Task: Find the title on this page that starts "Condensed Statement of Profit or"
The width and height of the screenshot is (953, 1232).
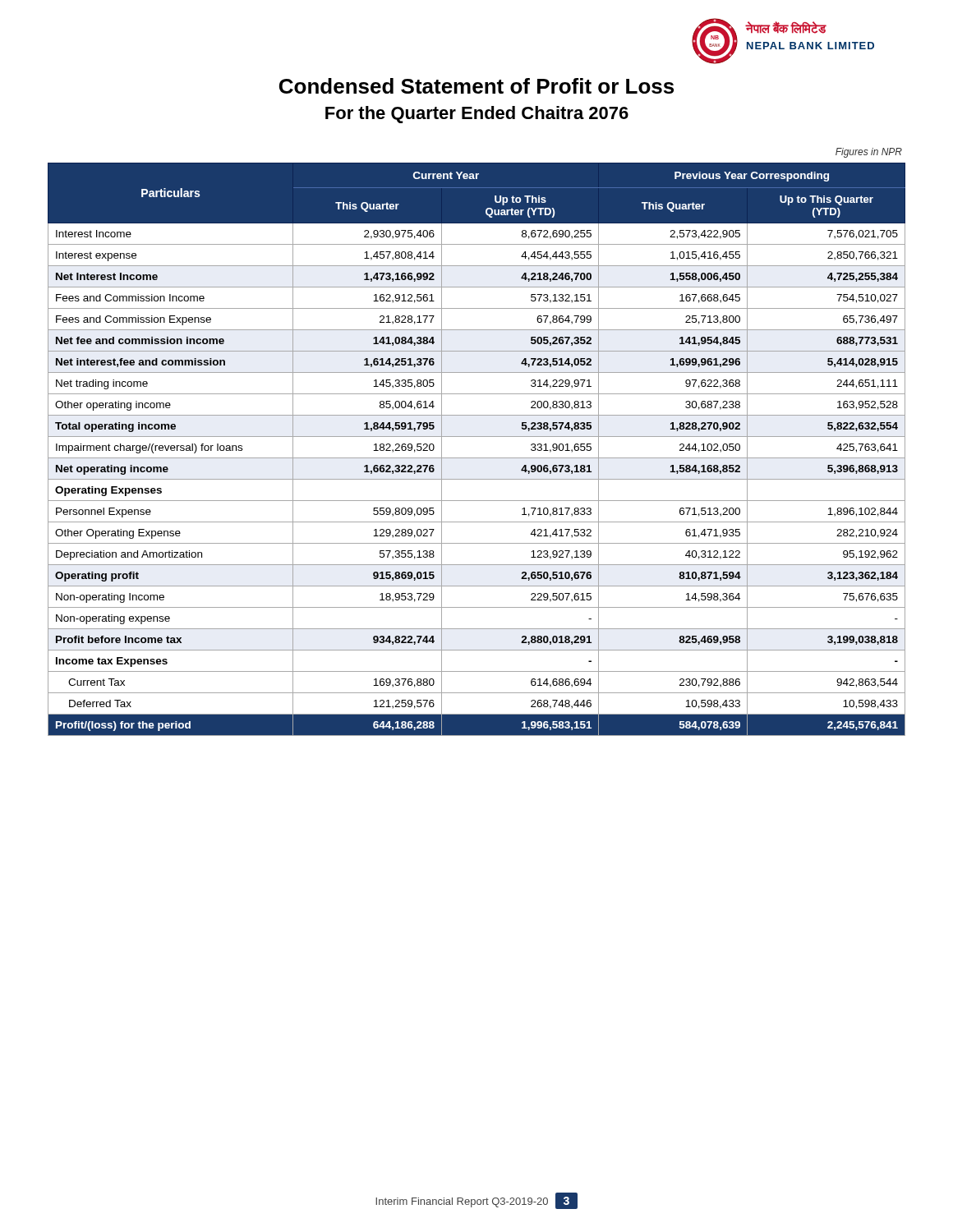Action: [476, 99]
